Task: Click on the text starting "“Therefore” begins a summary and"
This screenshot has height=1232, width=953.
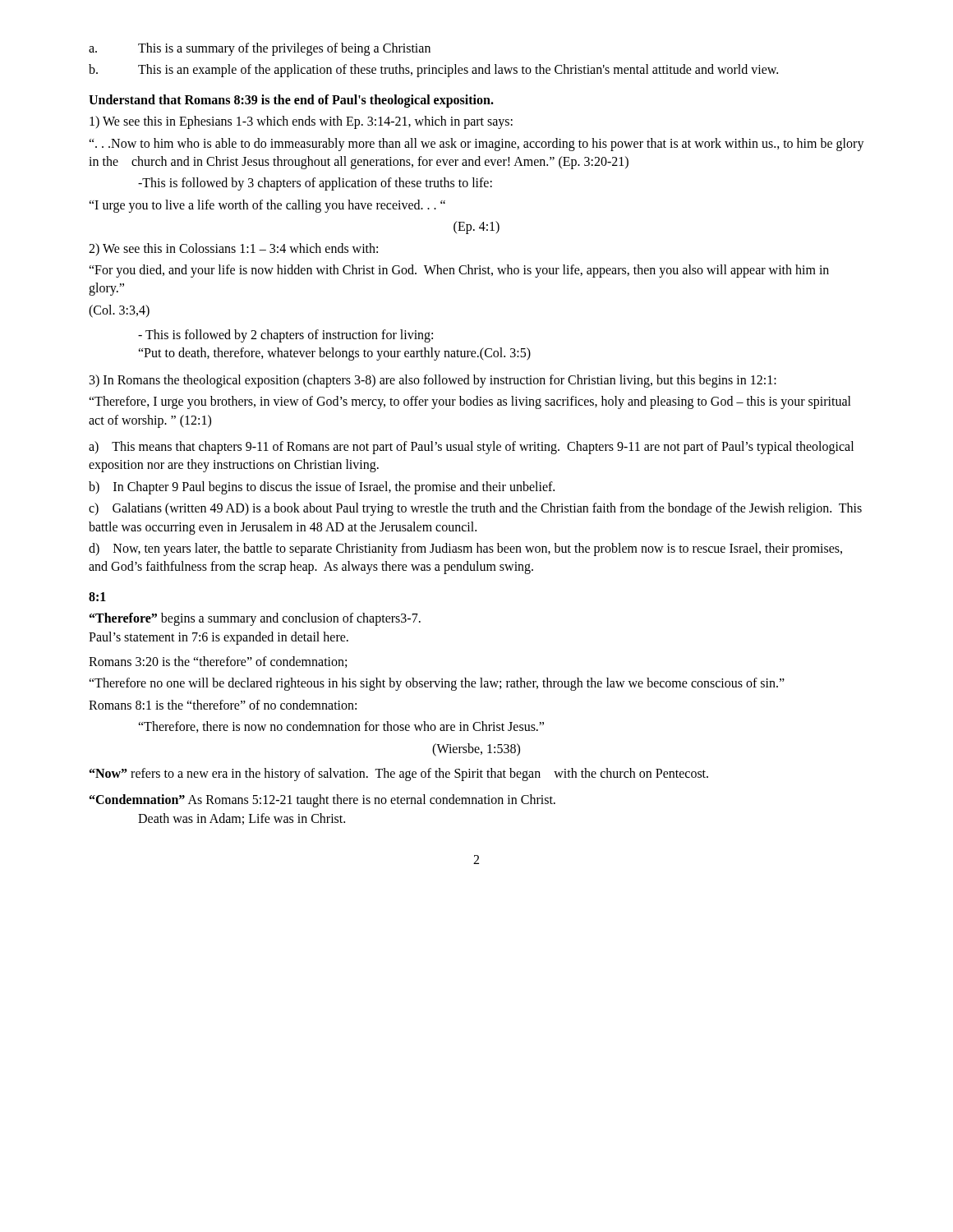Action: (x=255, y=627)
